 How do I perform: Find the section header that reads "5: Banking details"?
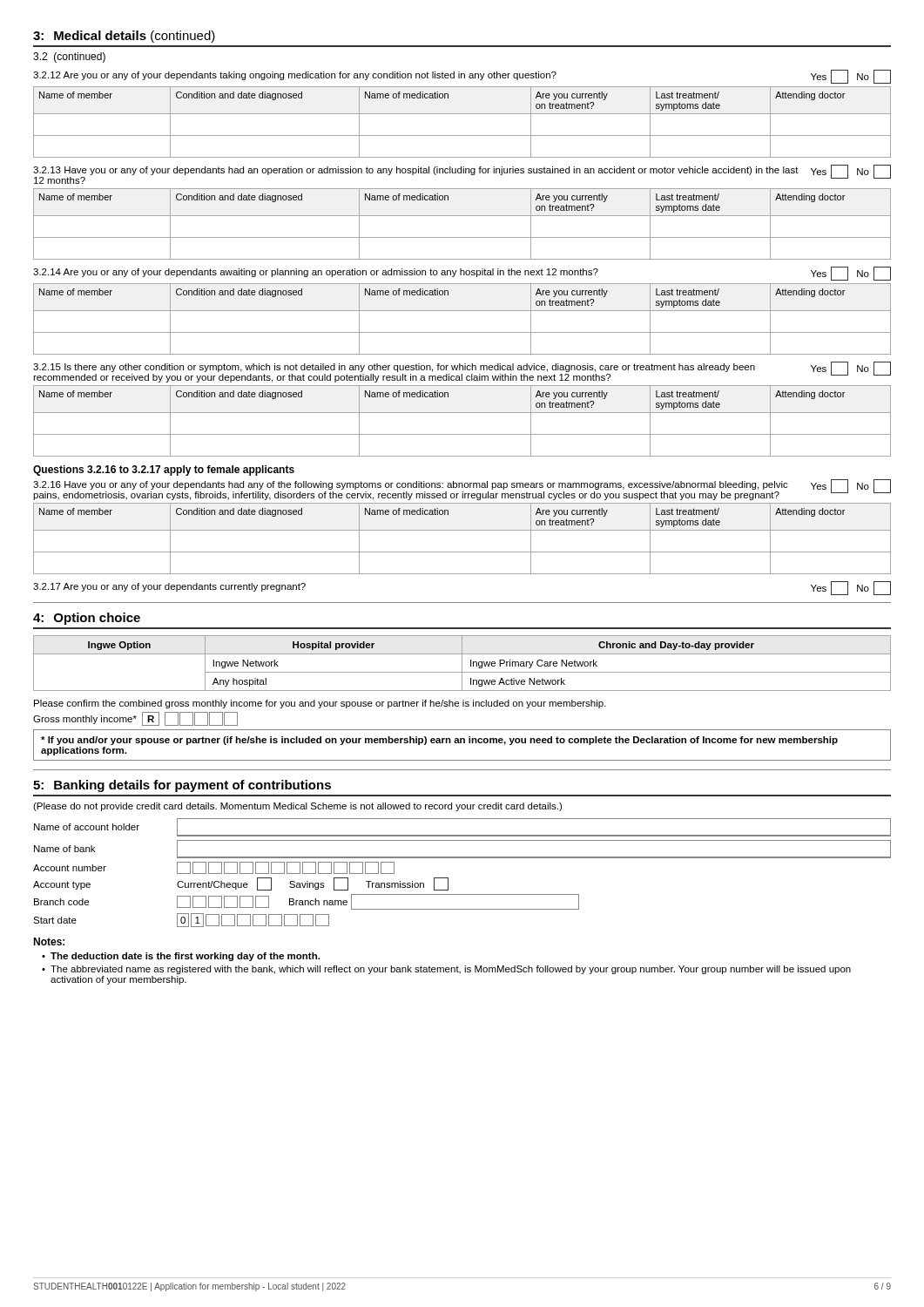pyautogui.click(x=182, y=785)
